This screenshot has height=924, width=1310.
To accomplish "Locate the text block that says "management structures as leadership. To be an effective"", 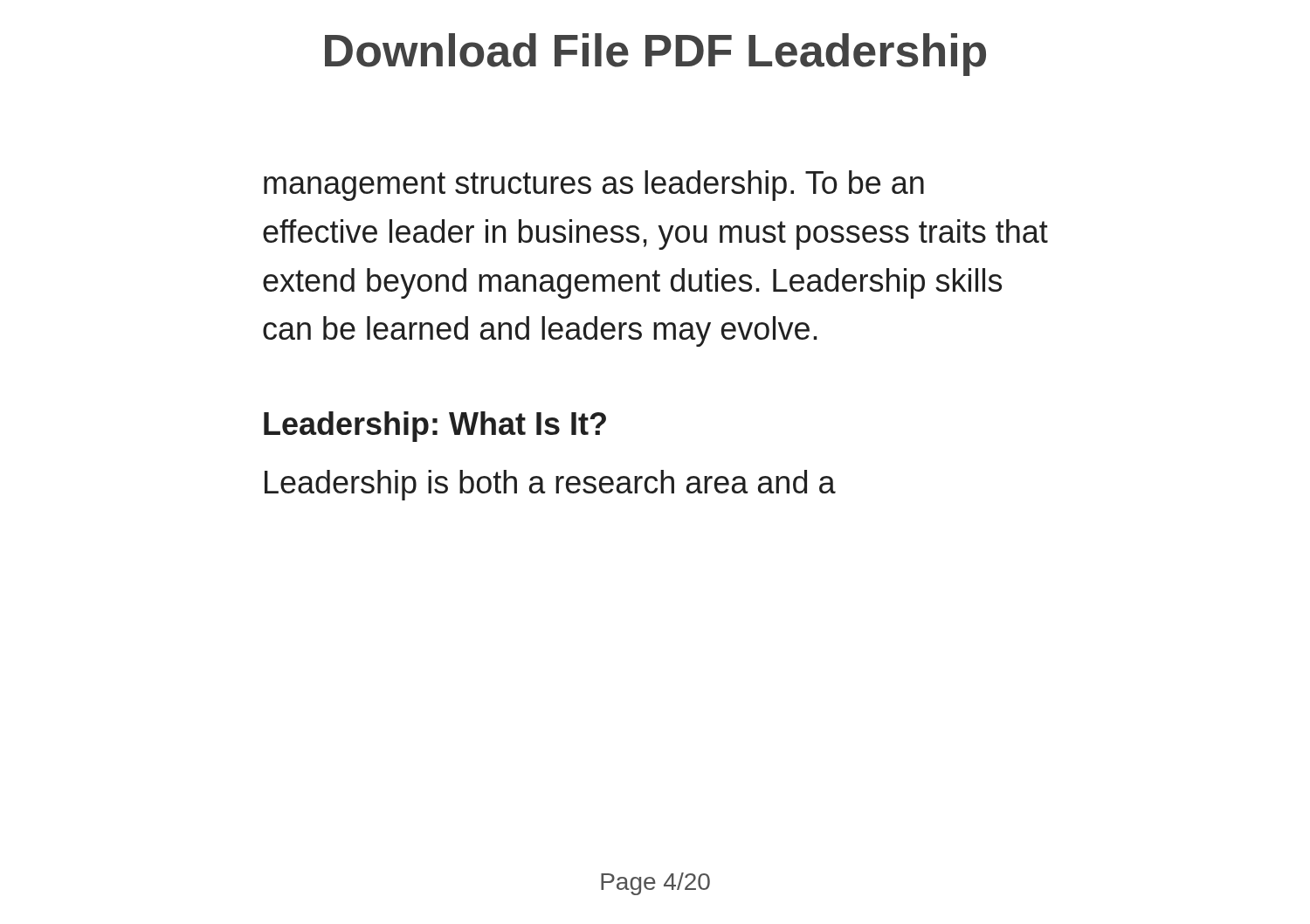I will coord(655,256).
